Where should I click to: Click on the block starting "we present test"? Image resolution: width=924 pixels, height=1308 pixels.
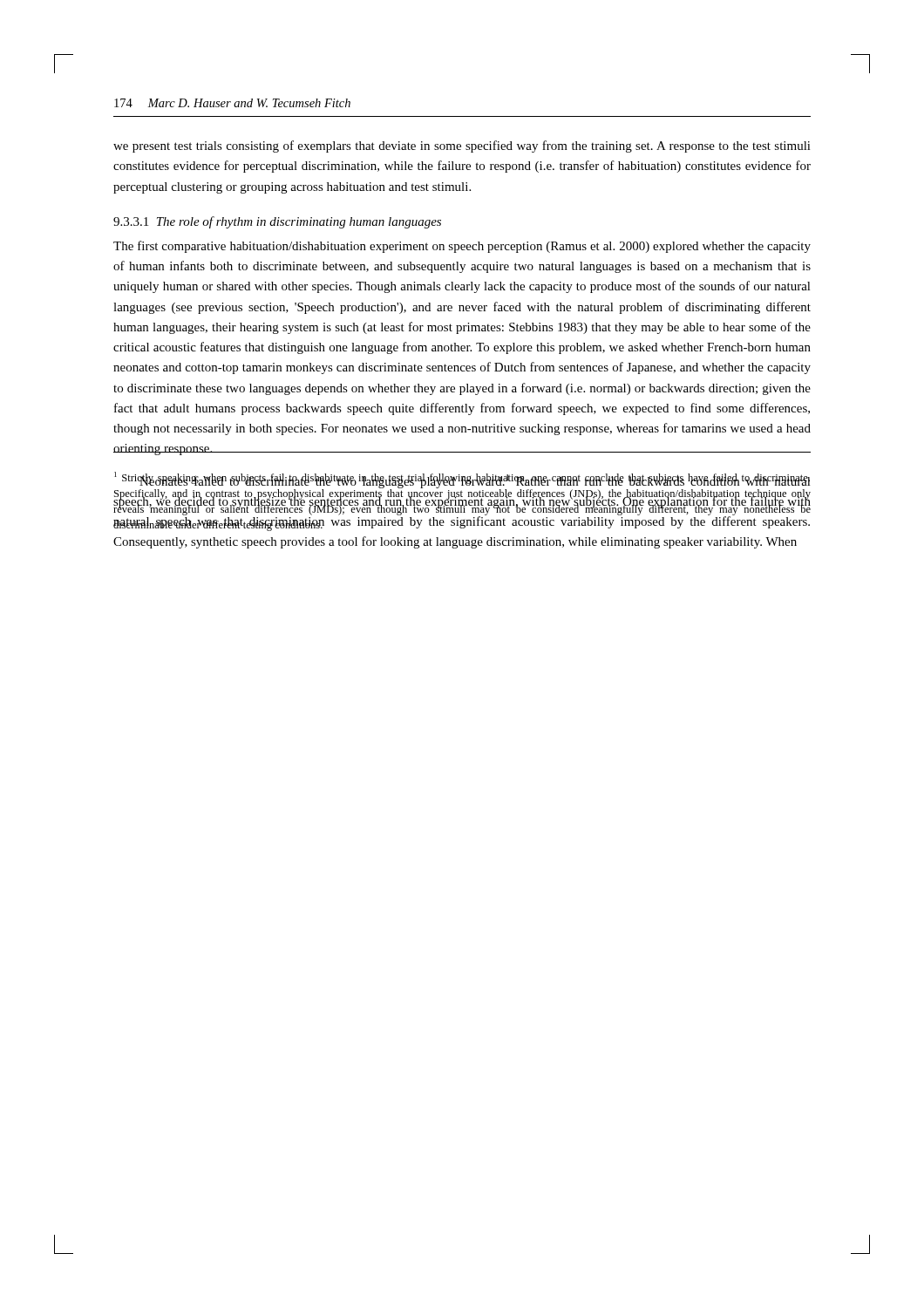pyautogui.click(x=462, y=166)
